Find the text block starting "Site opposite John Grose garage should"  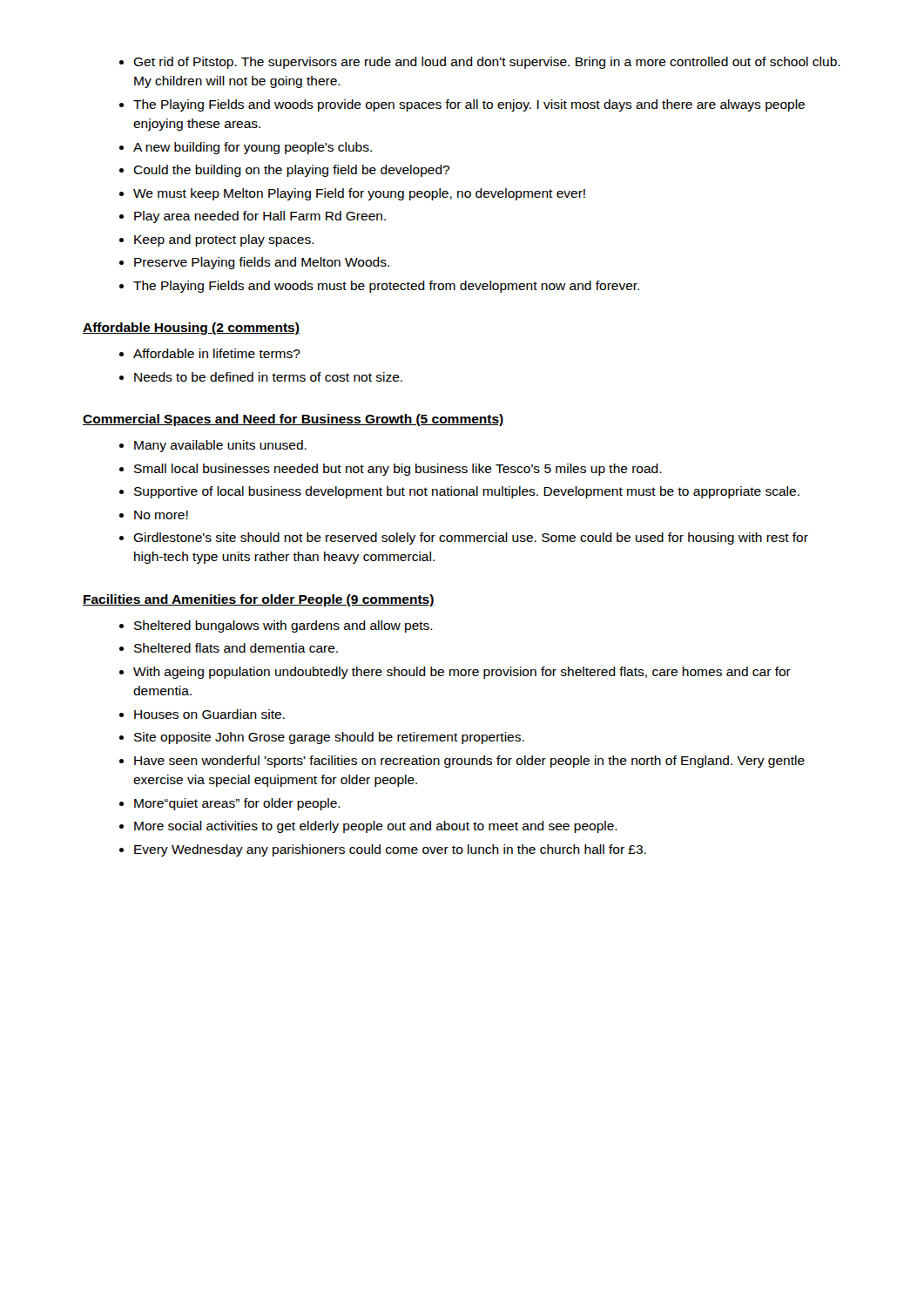click(487, 738)
